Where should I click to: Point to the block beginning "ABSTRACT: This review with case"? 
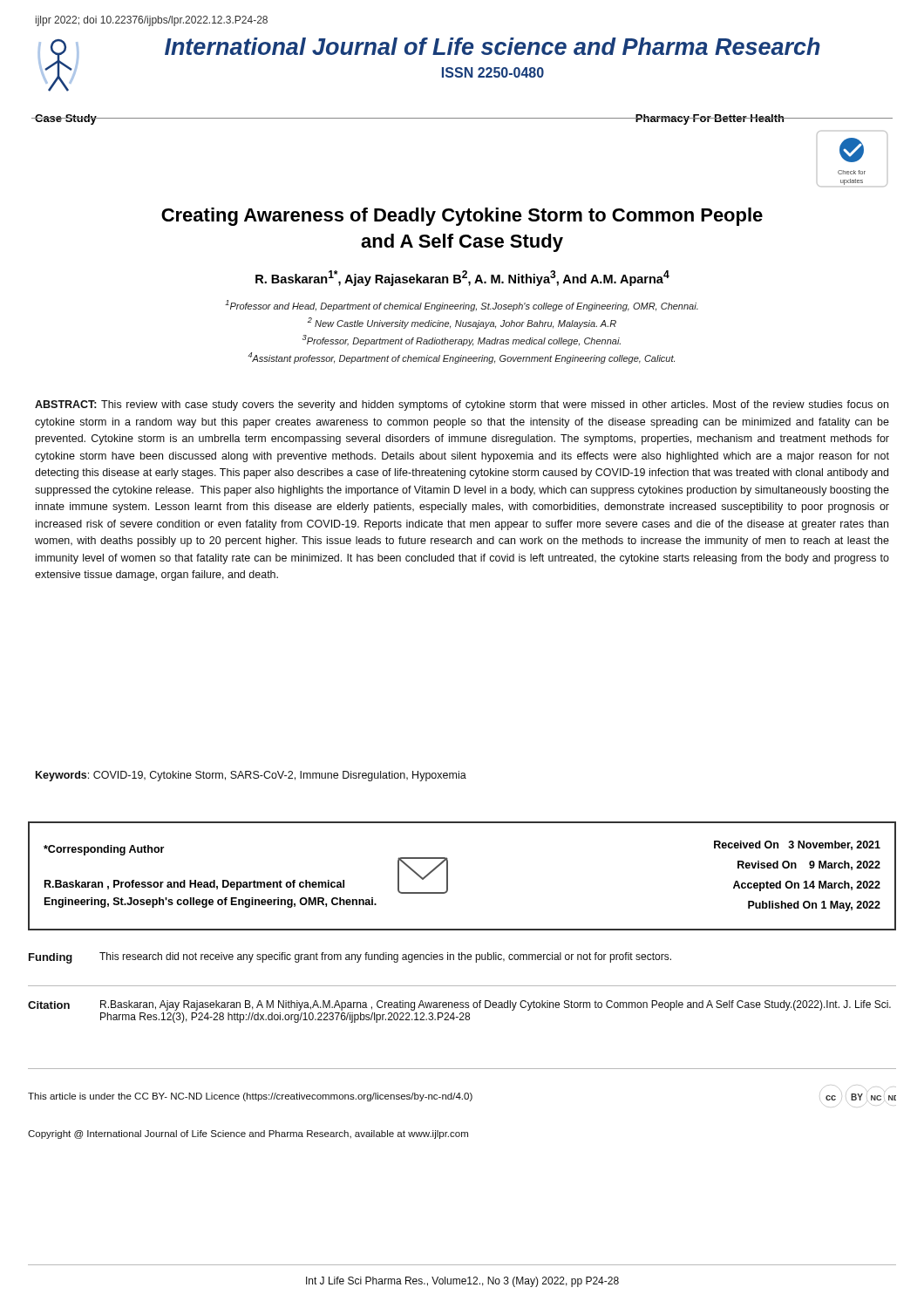462,490
